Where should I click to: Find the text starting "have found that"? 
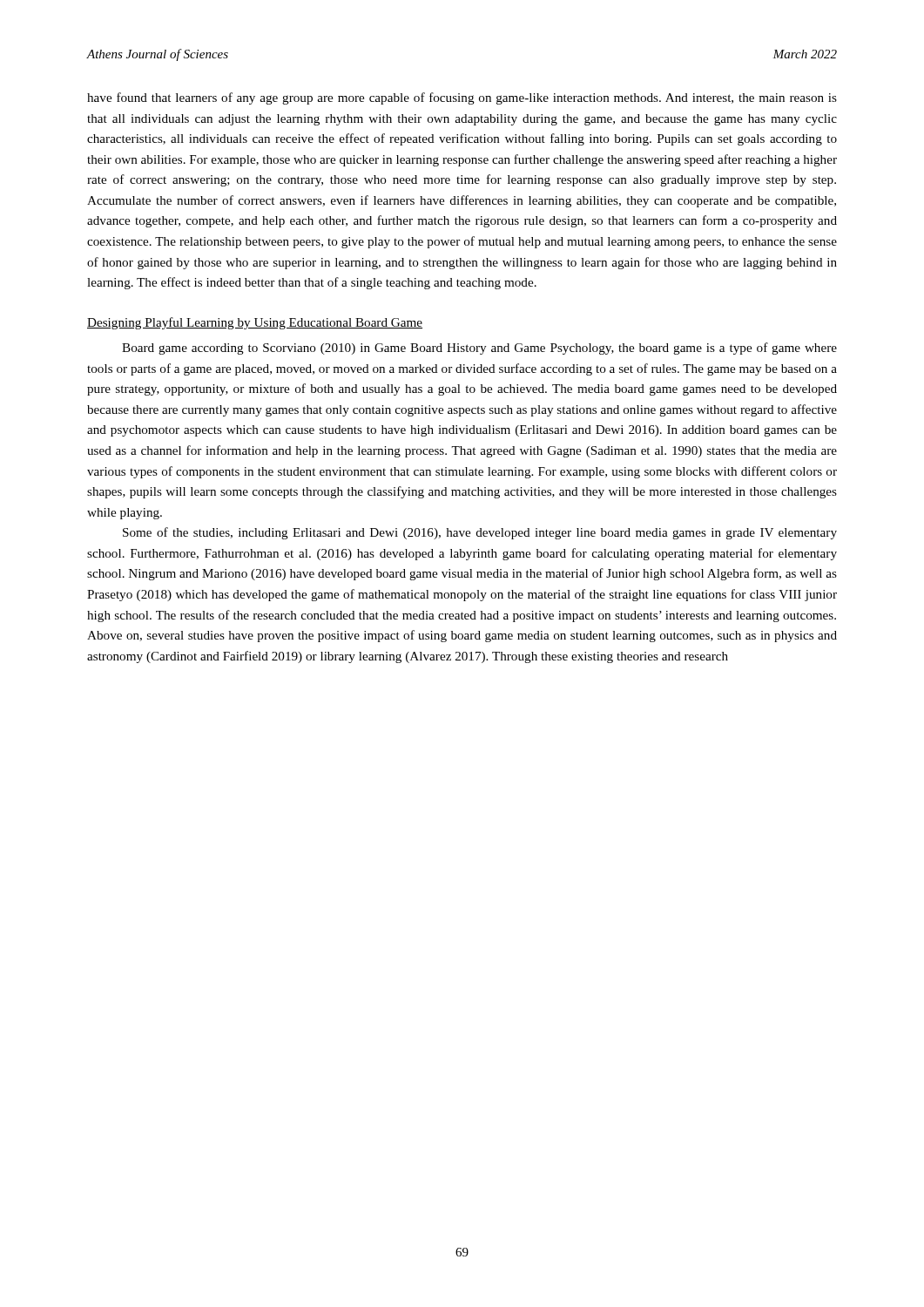point(462,190)
